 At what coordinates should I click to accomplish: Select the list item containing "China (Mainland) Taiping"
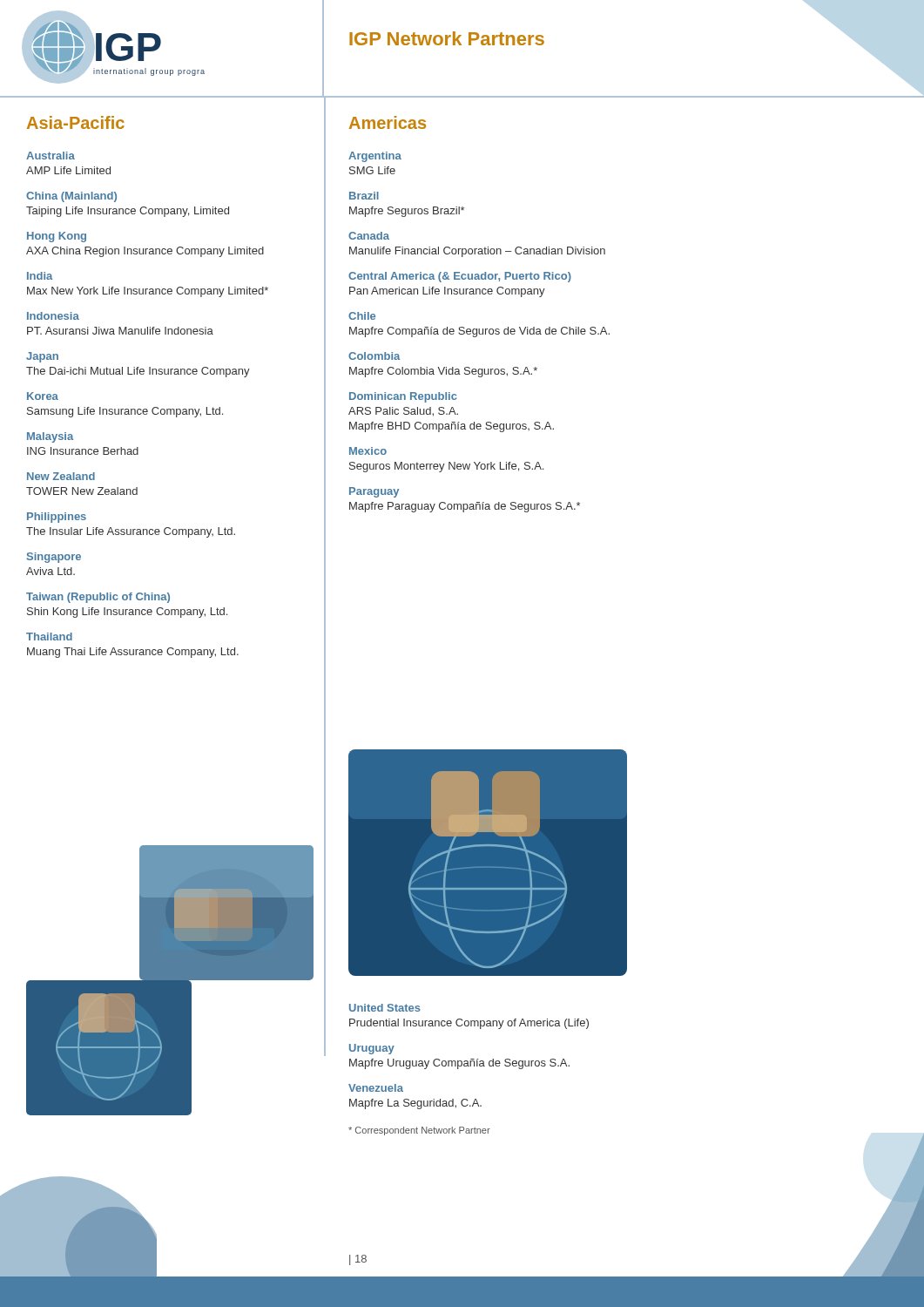click(x=170, y=203)
